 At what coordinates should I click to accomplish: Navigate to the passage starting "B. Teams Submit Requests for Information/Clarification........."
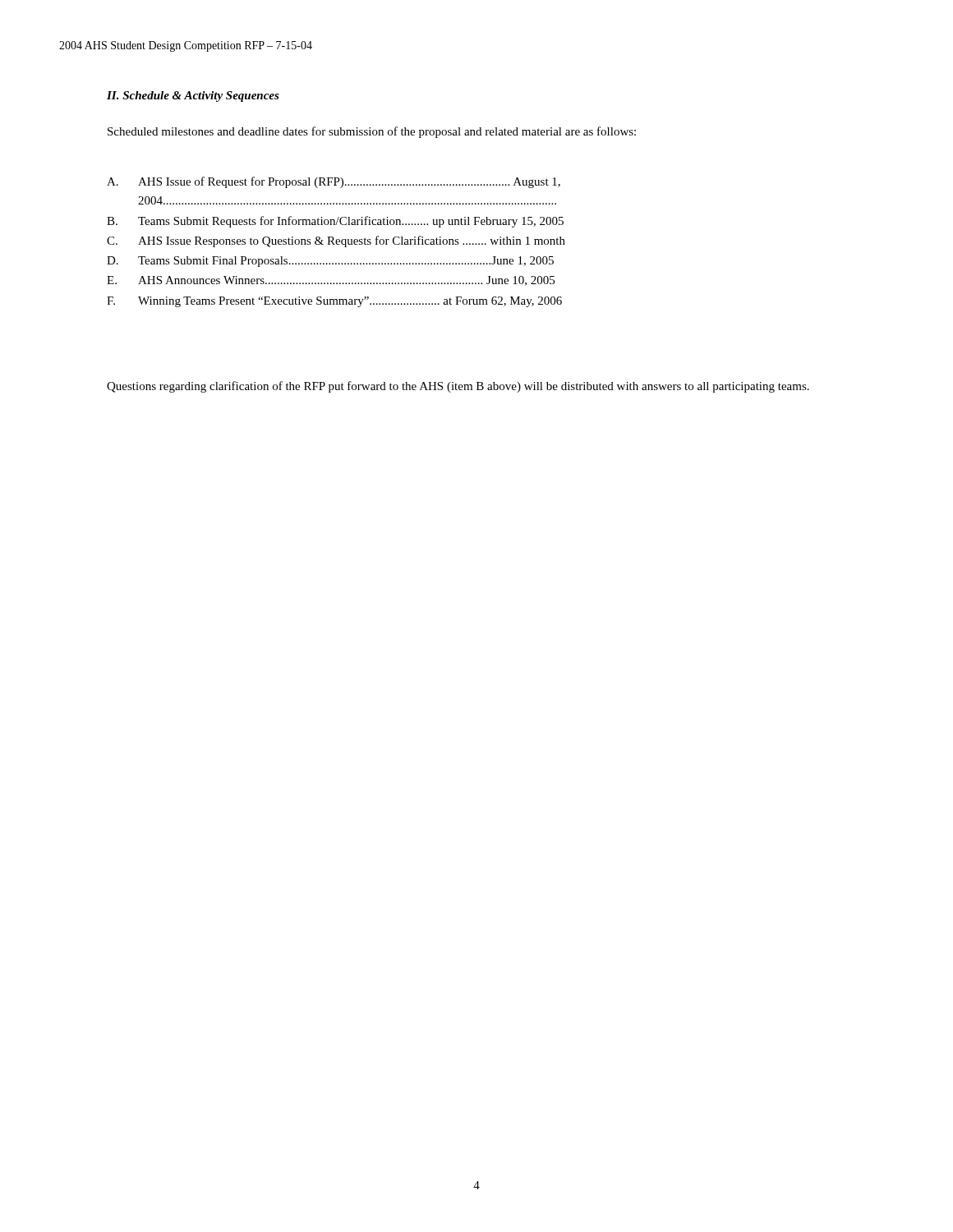[x=468, y=221]
